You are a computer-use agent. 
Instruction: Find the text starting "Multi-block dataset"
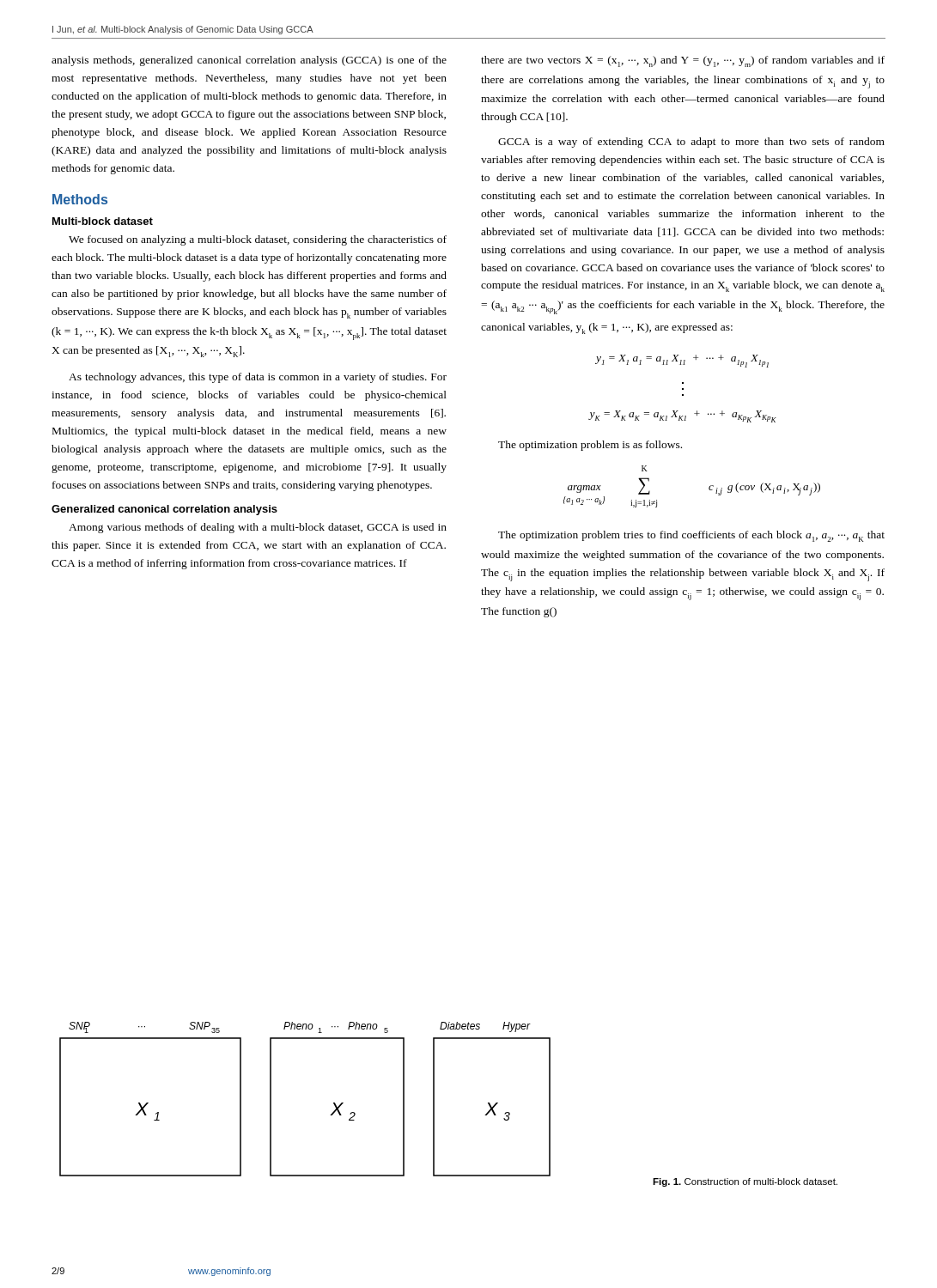pyautogui.click(x=102, y=222)
